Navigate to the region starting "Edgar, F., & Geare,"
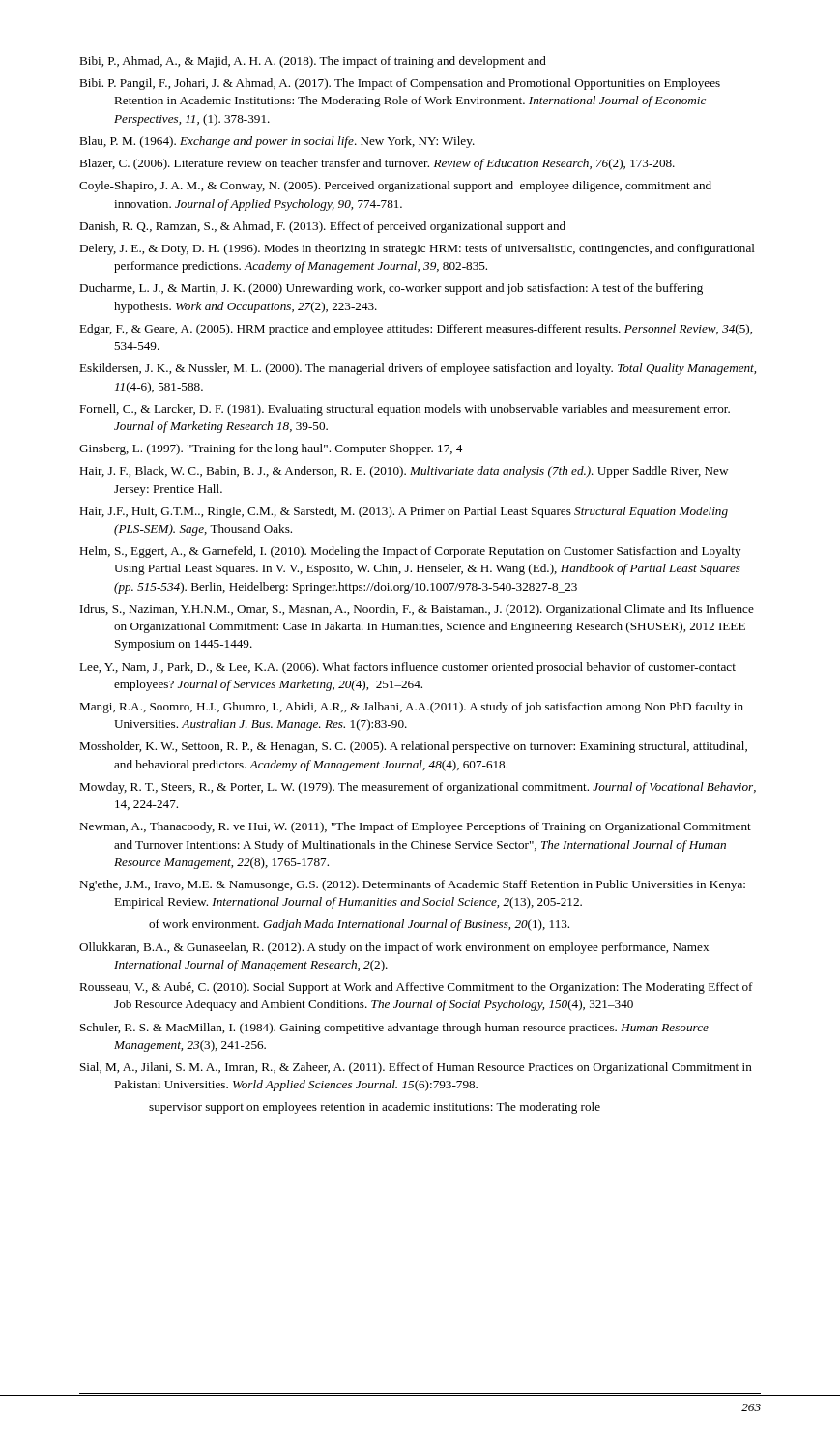840x1450 pixels. 416,337
